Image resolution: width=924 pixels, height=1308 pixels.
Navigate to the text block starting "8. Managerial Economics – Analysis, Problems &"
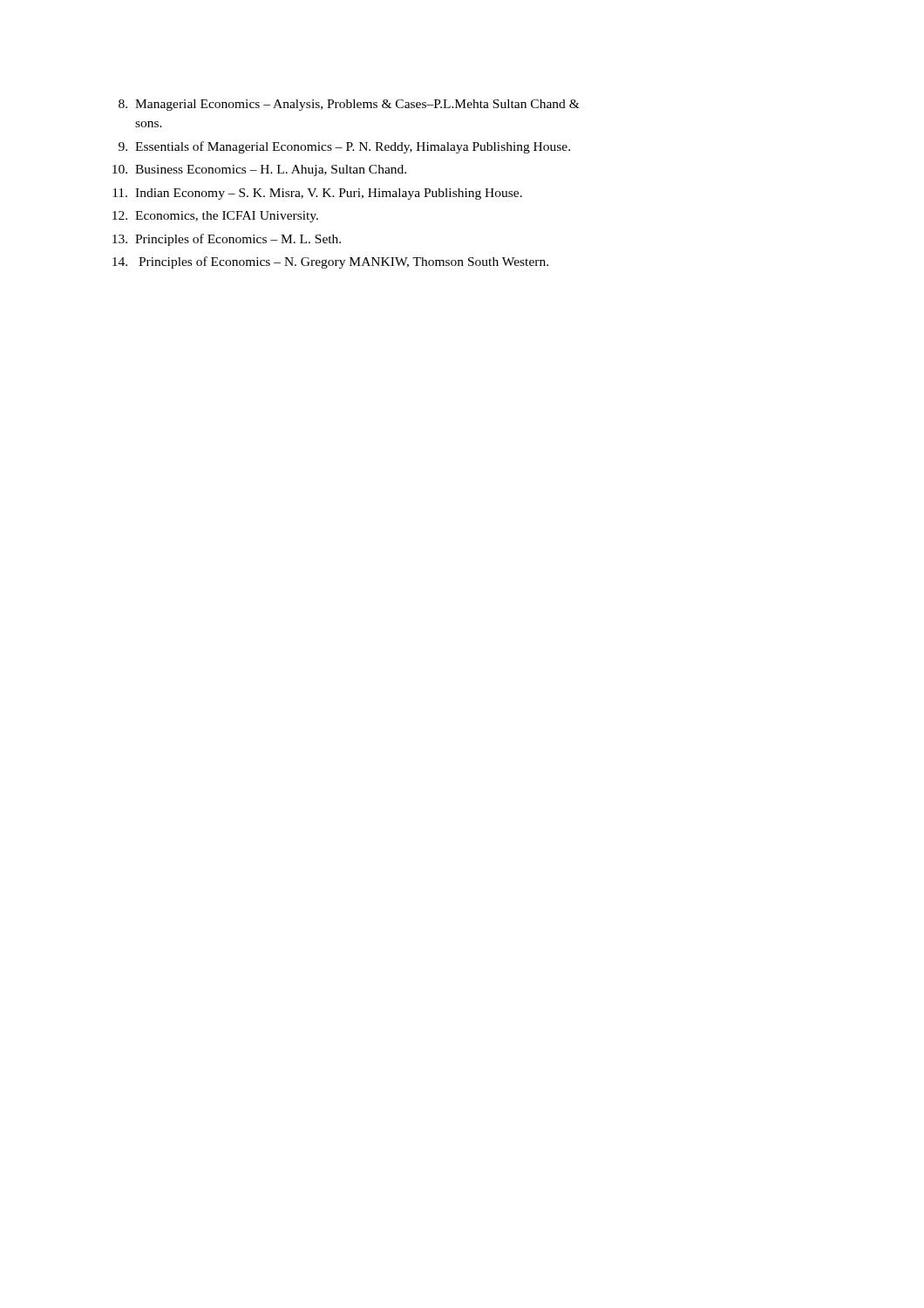(x=469, y=114)
